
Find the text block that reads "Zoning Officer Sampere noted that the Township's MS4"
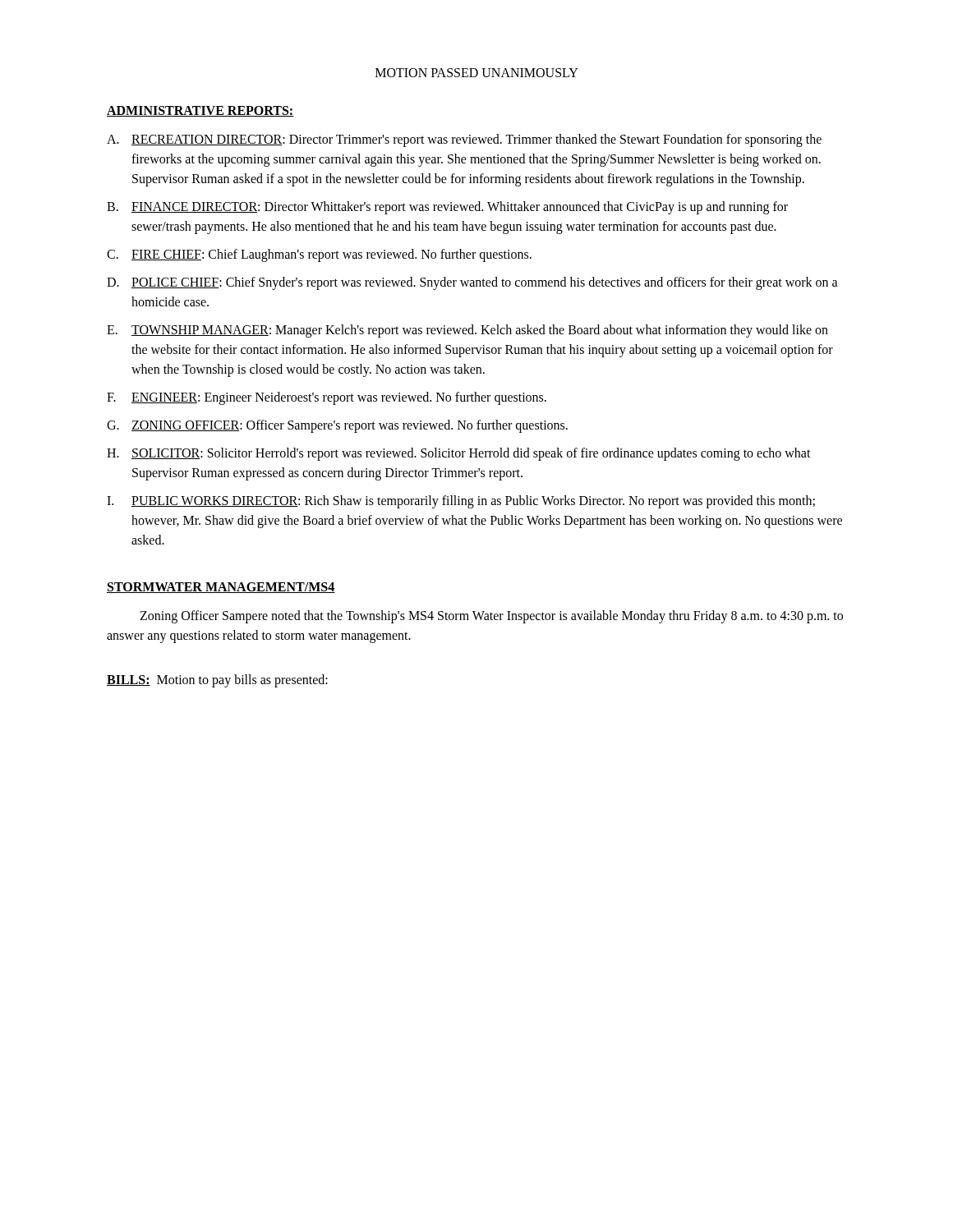point(475,625)
